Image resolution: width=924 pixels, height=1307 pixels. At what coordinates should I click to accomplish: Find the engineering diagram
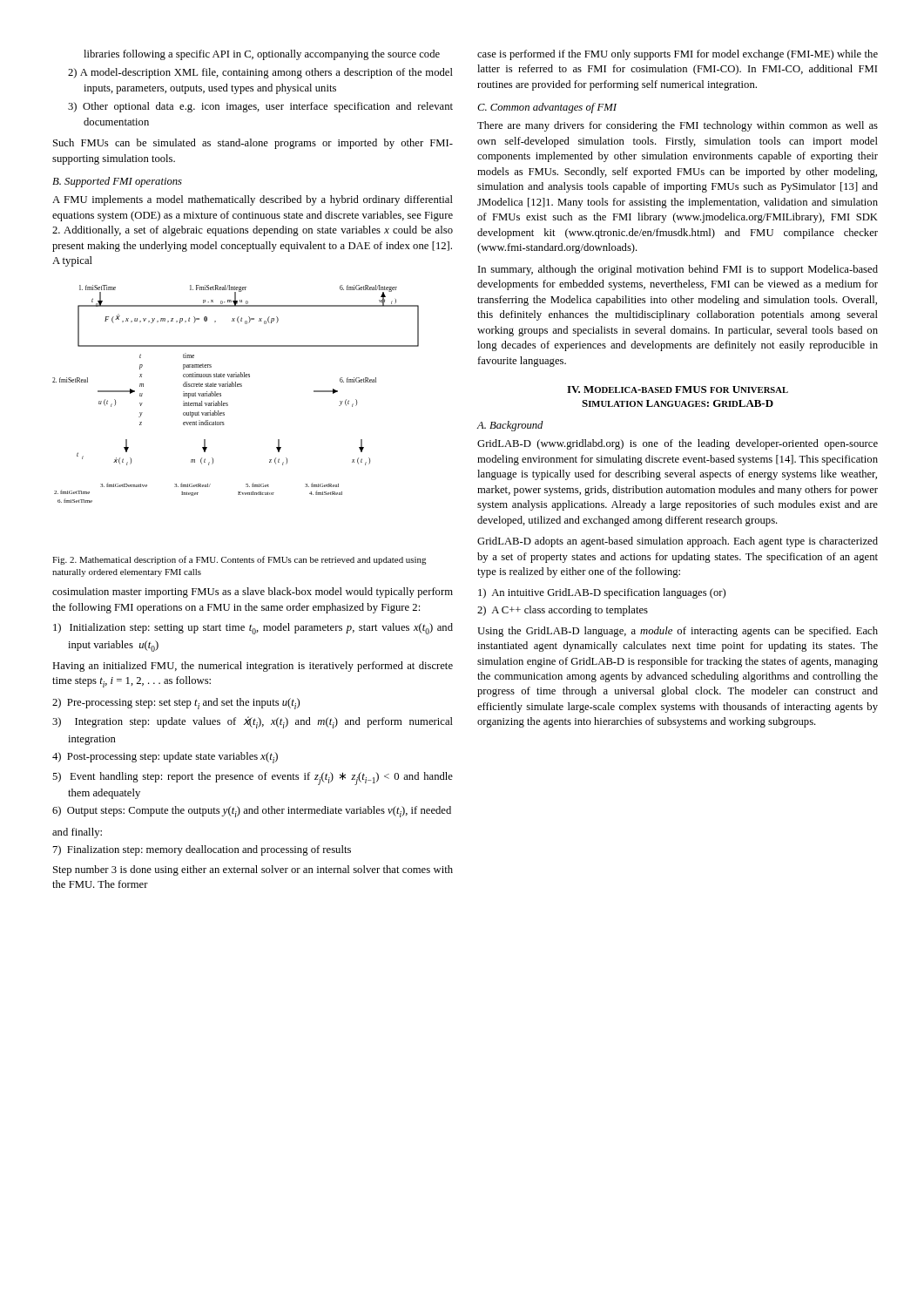click(x=253, y=413)
